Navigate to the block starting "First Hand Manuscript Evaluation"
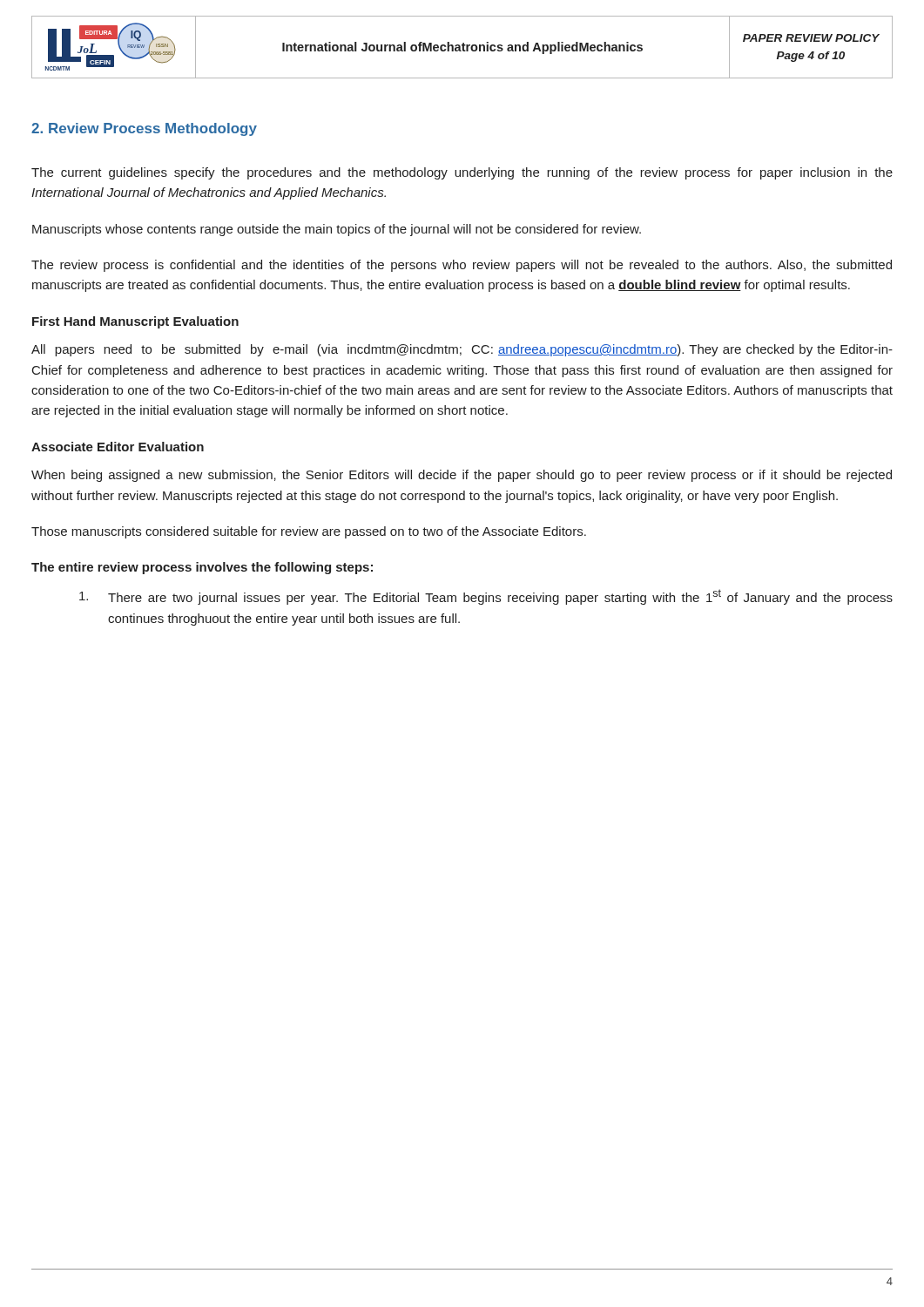The height and width of the screenshot is (1307, 924). click(135, 321)
